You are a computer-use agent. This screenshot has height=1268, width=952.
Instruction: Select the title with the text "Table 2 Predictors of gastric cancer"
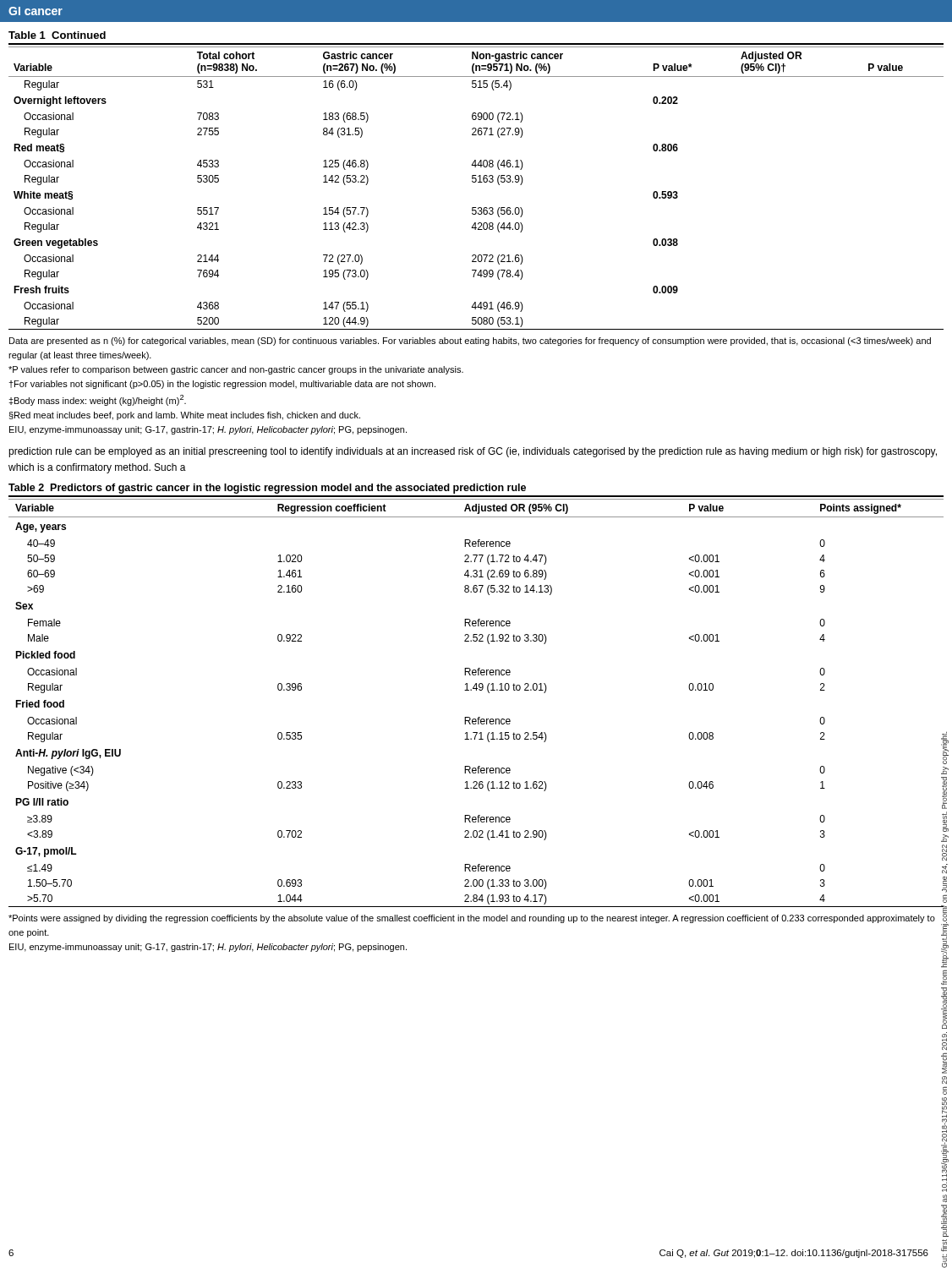pyautogui.click(x=267, y=488)
